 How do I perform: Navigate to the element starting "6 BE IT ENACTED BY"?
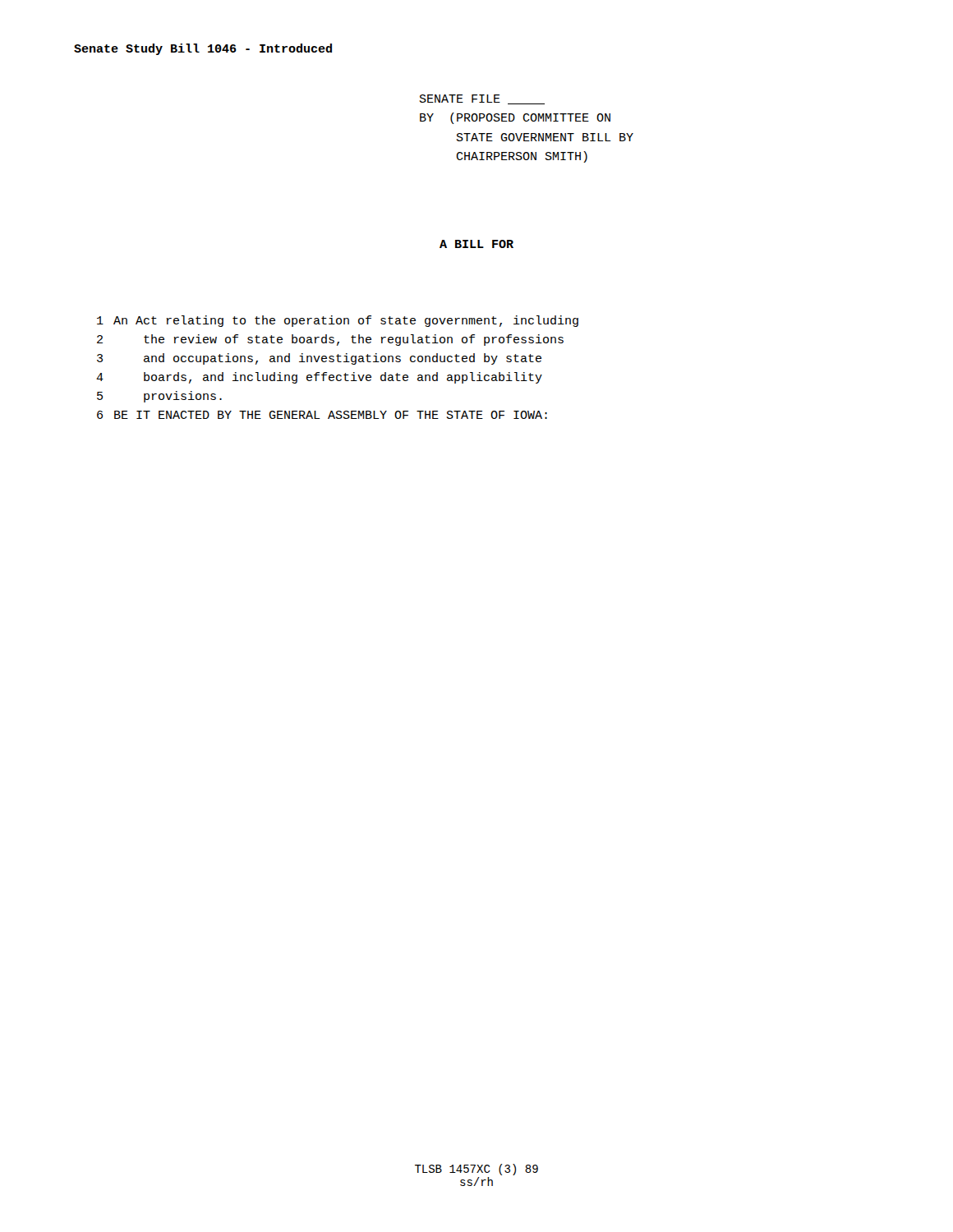(312, 416)
